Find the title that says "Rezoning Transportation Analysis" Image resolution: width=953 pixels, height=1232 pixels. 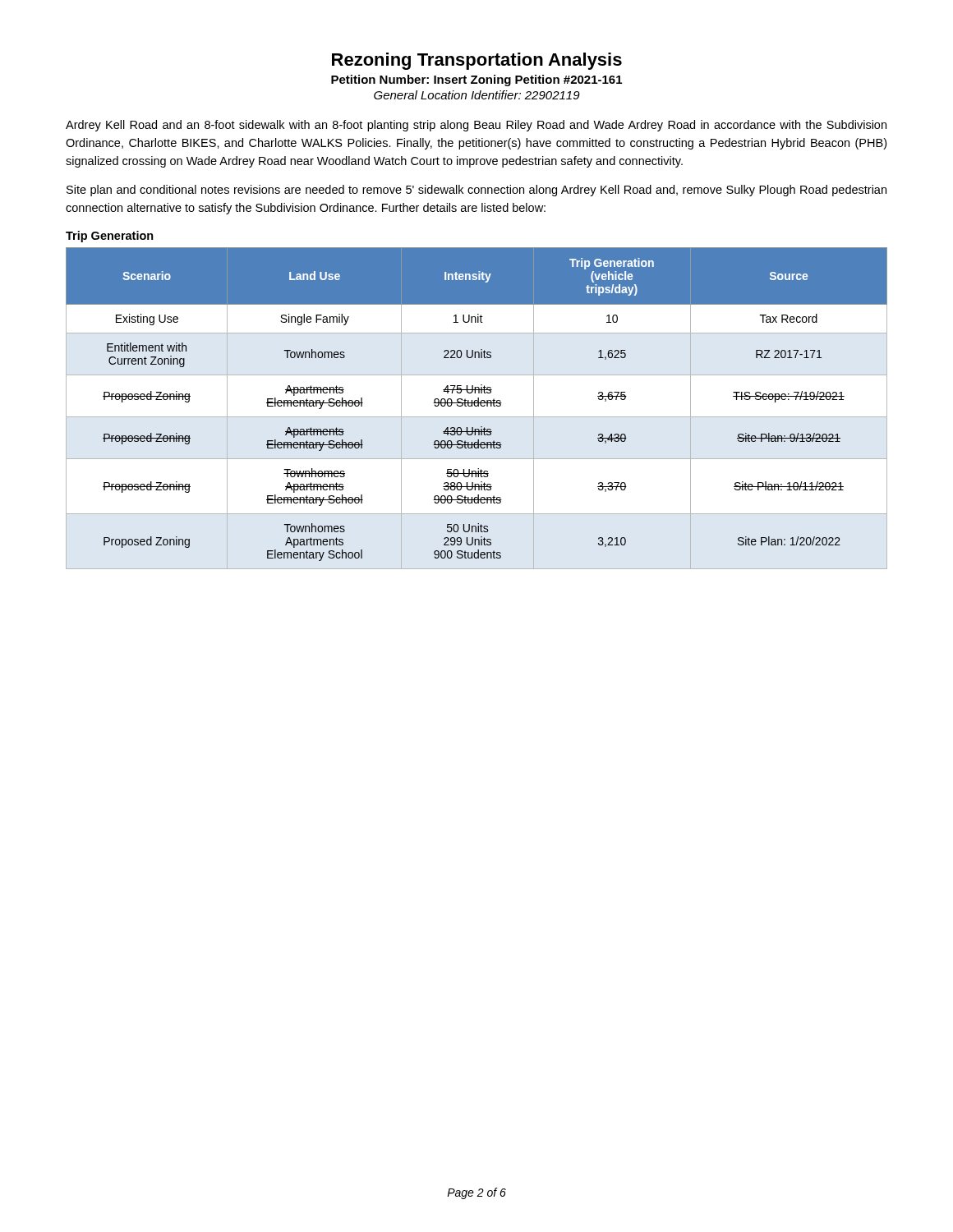(x=476, y=60)
